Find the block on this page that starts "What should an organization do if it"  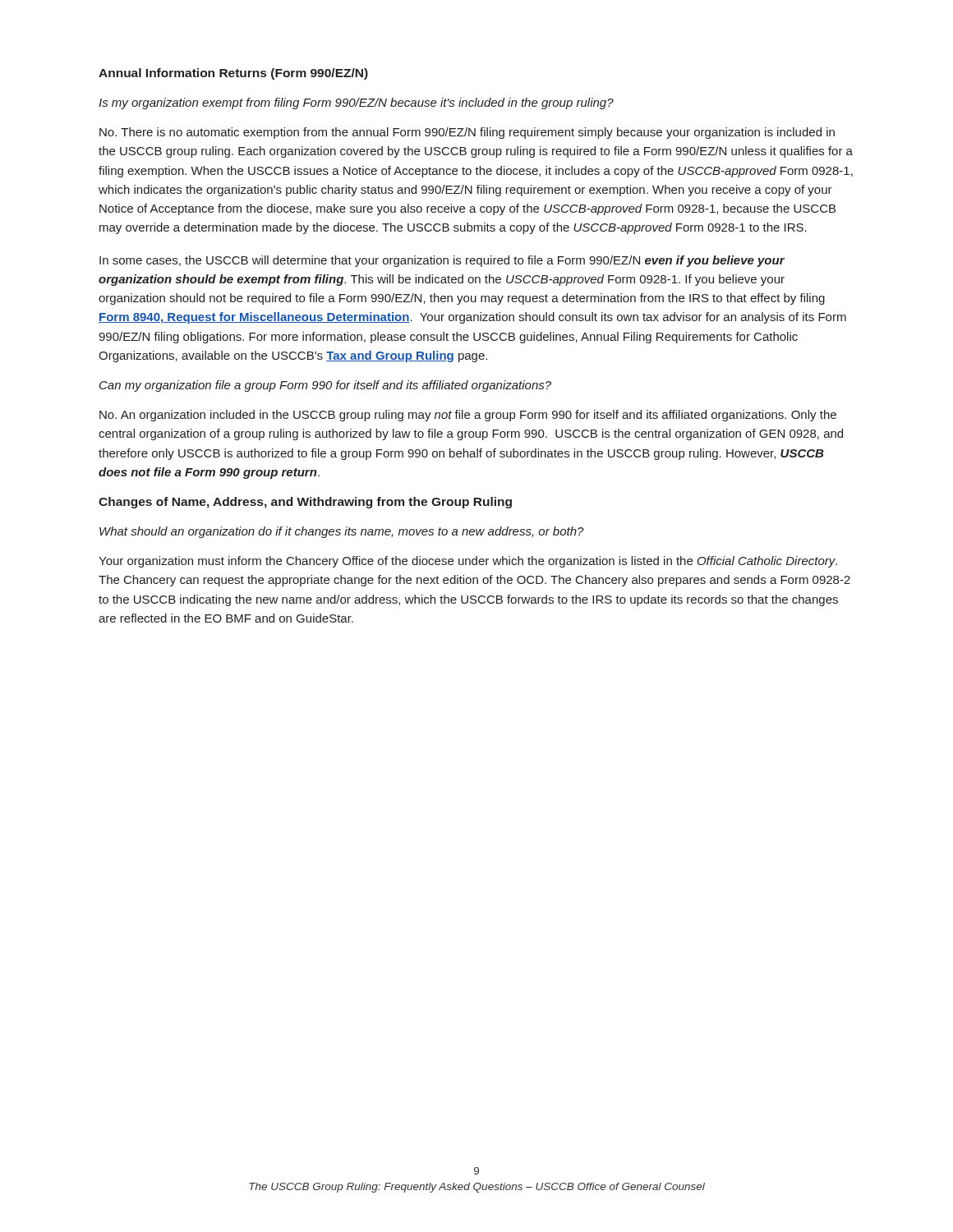click(341, 531)
